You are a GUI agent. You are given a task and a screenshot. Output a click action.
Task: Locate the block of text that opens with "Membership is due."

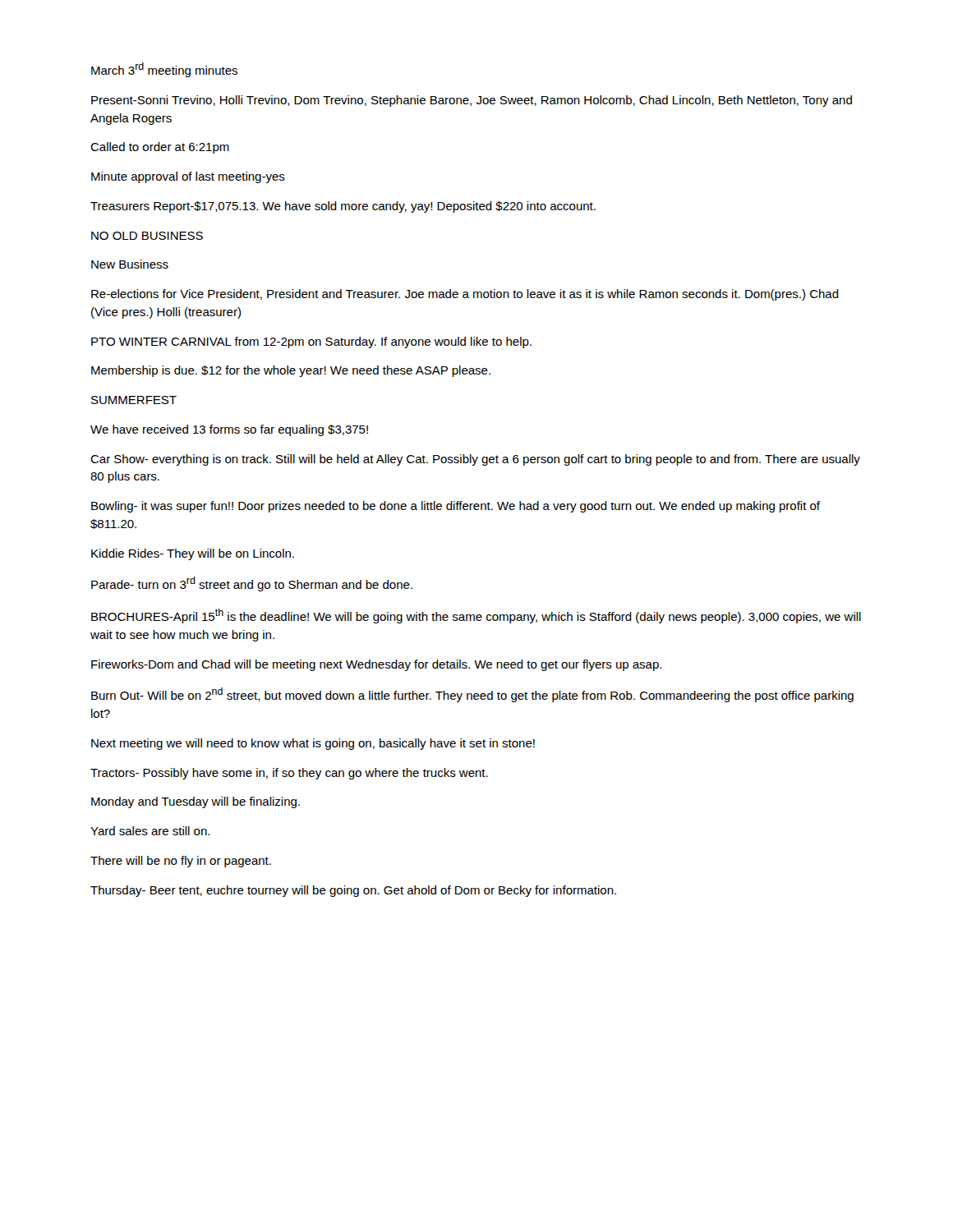(291, 370)
